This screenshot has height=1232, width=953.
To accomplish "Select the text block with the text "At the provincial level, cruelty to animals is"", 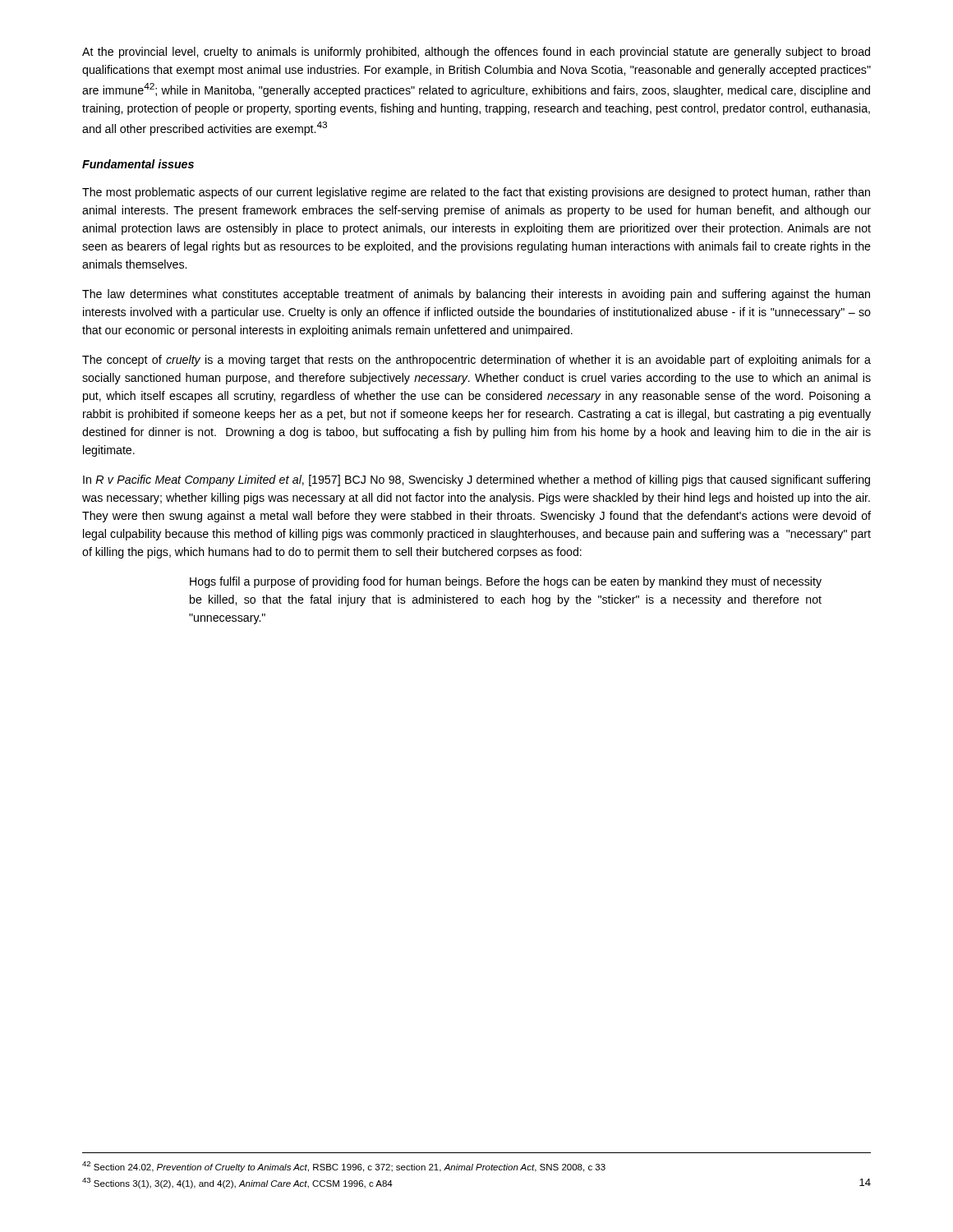I will (x=476, y=90).
